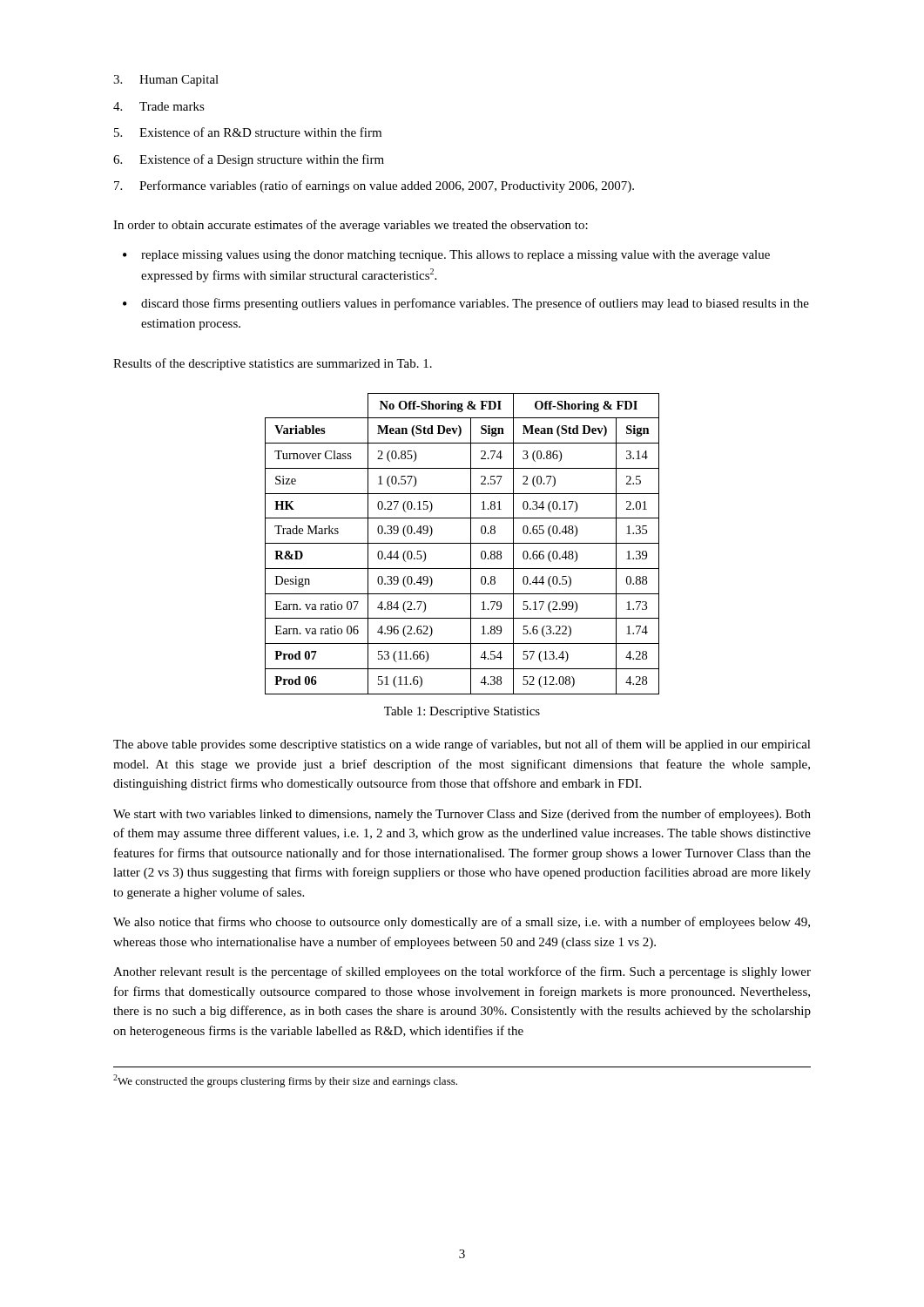This screenshot has height=1307, width=924.
Task: Find the passage starting "In order to obtain accurate estimates"
Action: 462,225
